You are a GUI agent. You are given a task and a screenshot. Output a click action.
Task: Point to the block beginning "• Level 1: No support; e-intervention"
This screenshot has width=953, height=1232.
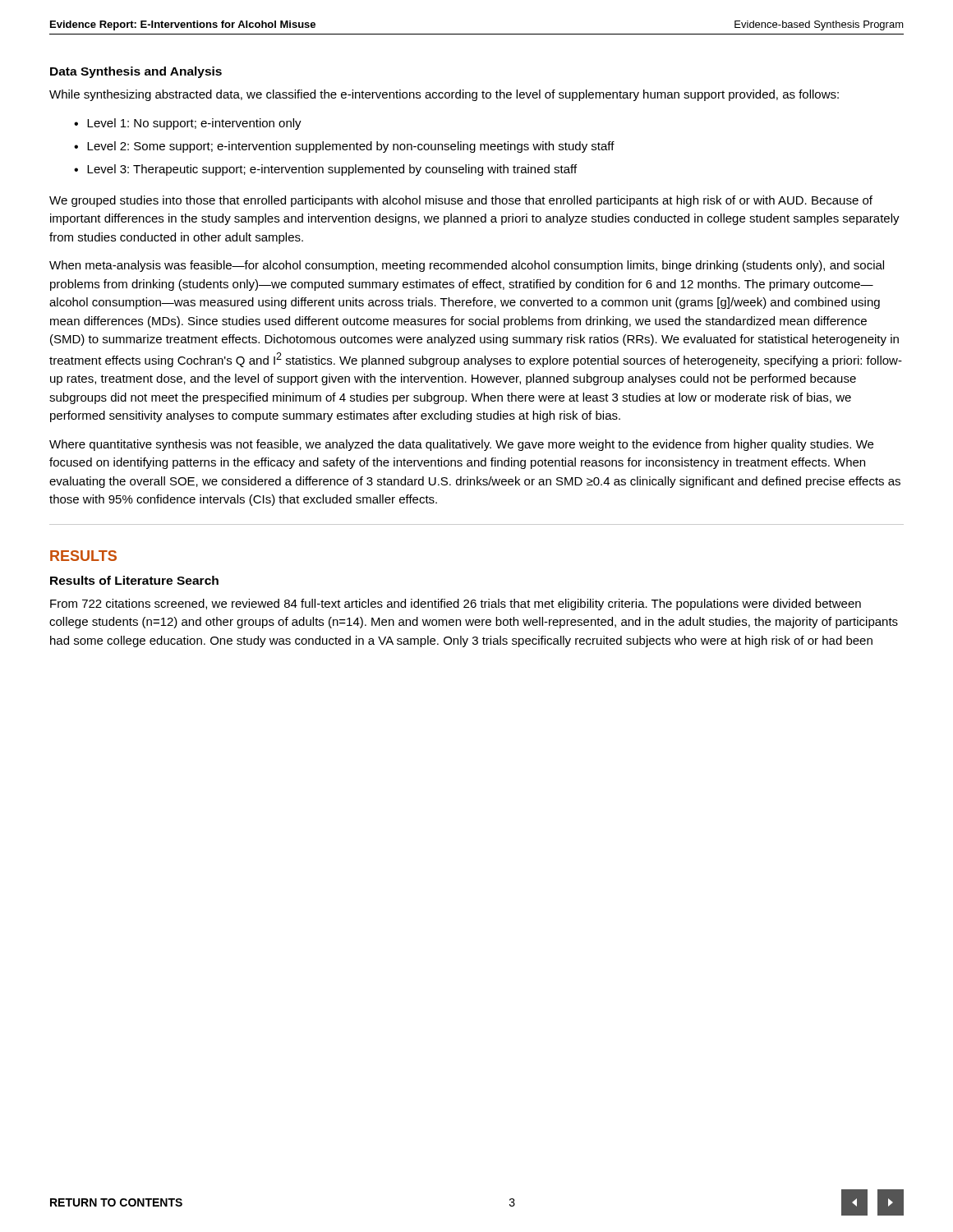click(x=188, y=124)
